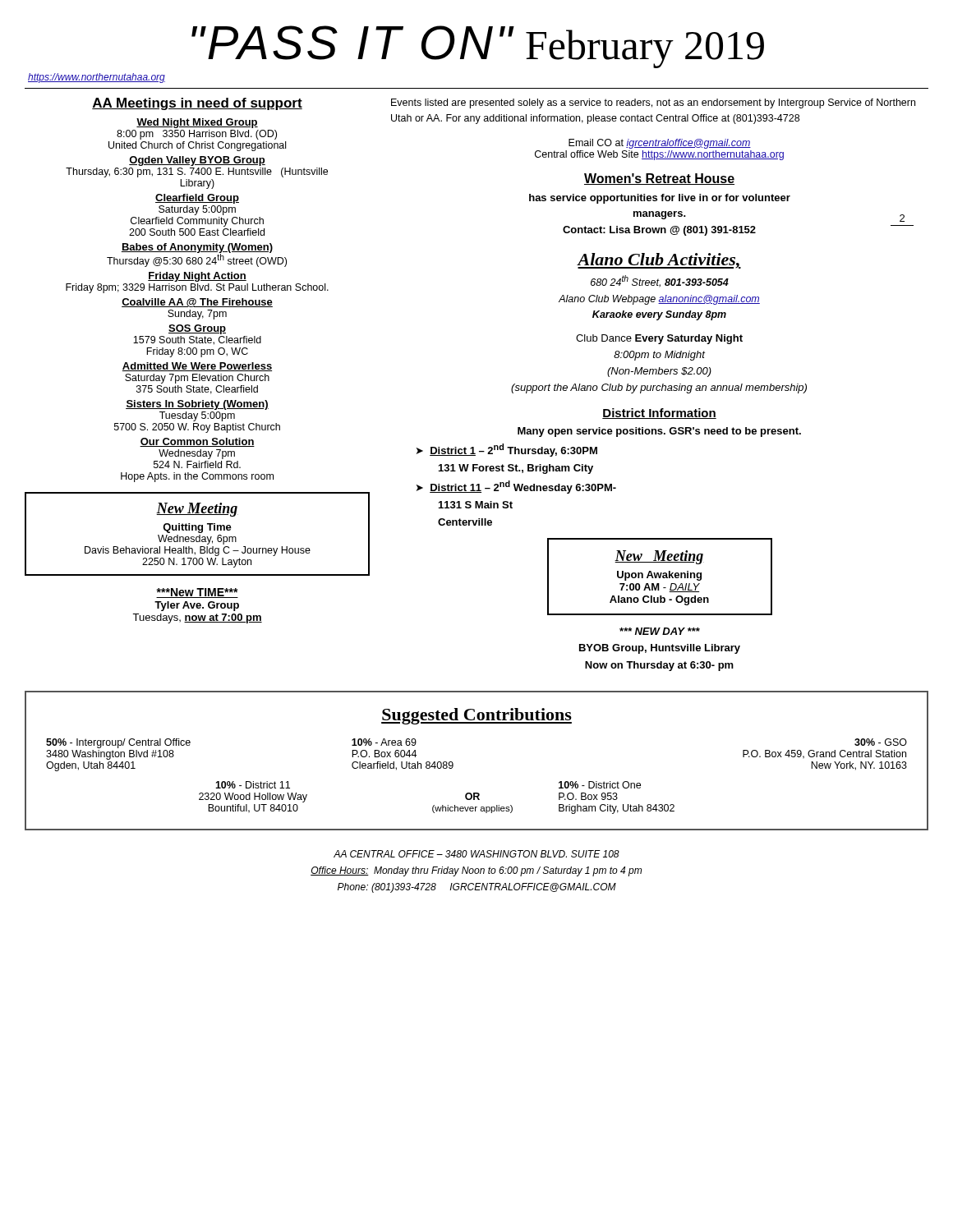
Task: Locate the section header that opens with "New Meeting Upon"
Action: pos(659,576)
